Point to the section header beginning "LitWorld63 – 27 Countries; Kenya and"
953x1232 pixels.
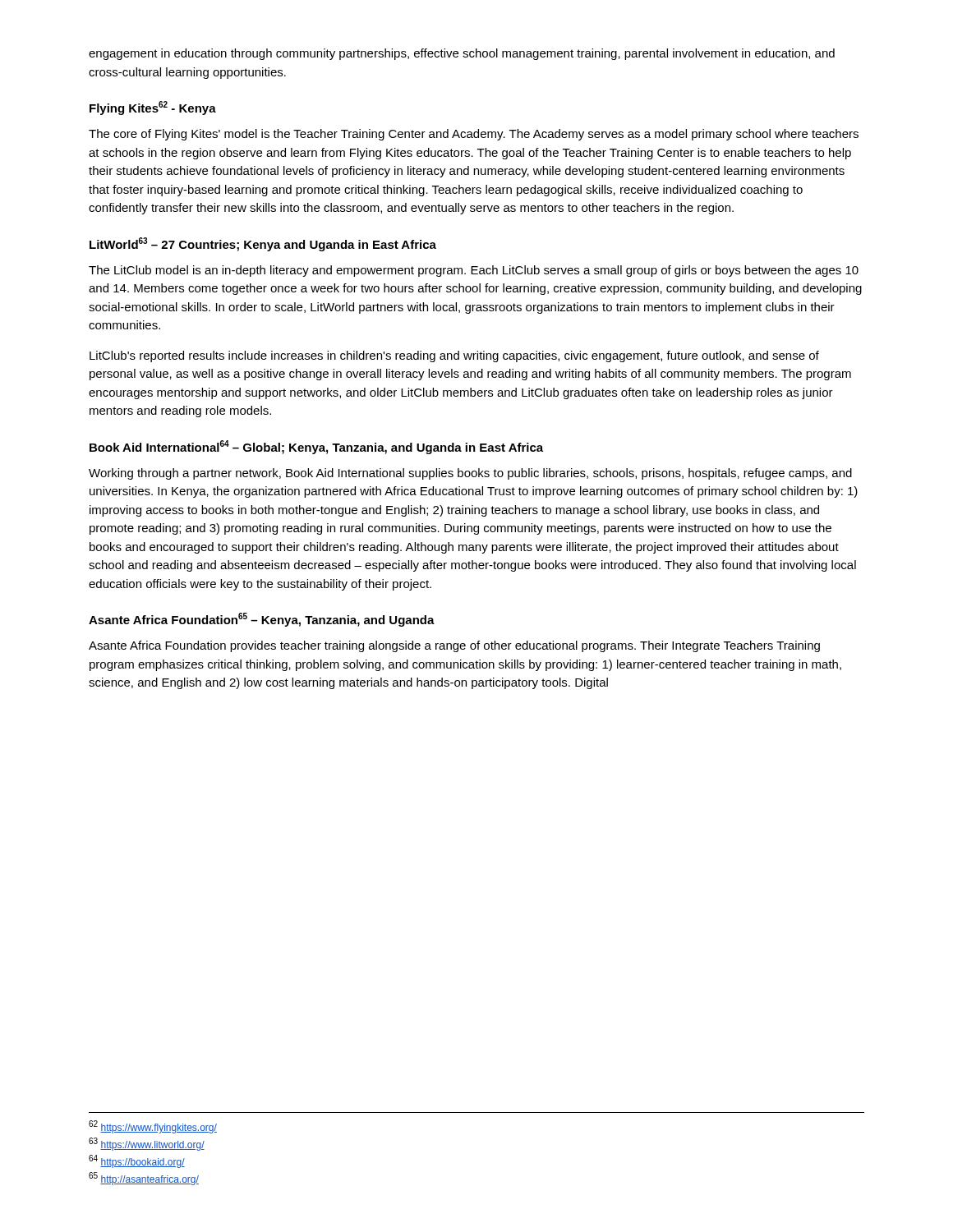[262, 244]
